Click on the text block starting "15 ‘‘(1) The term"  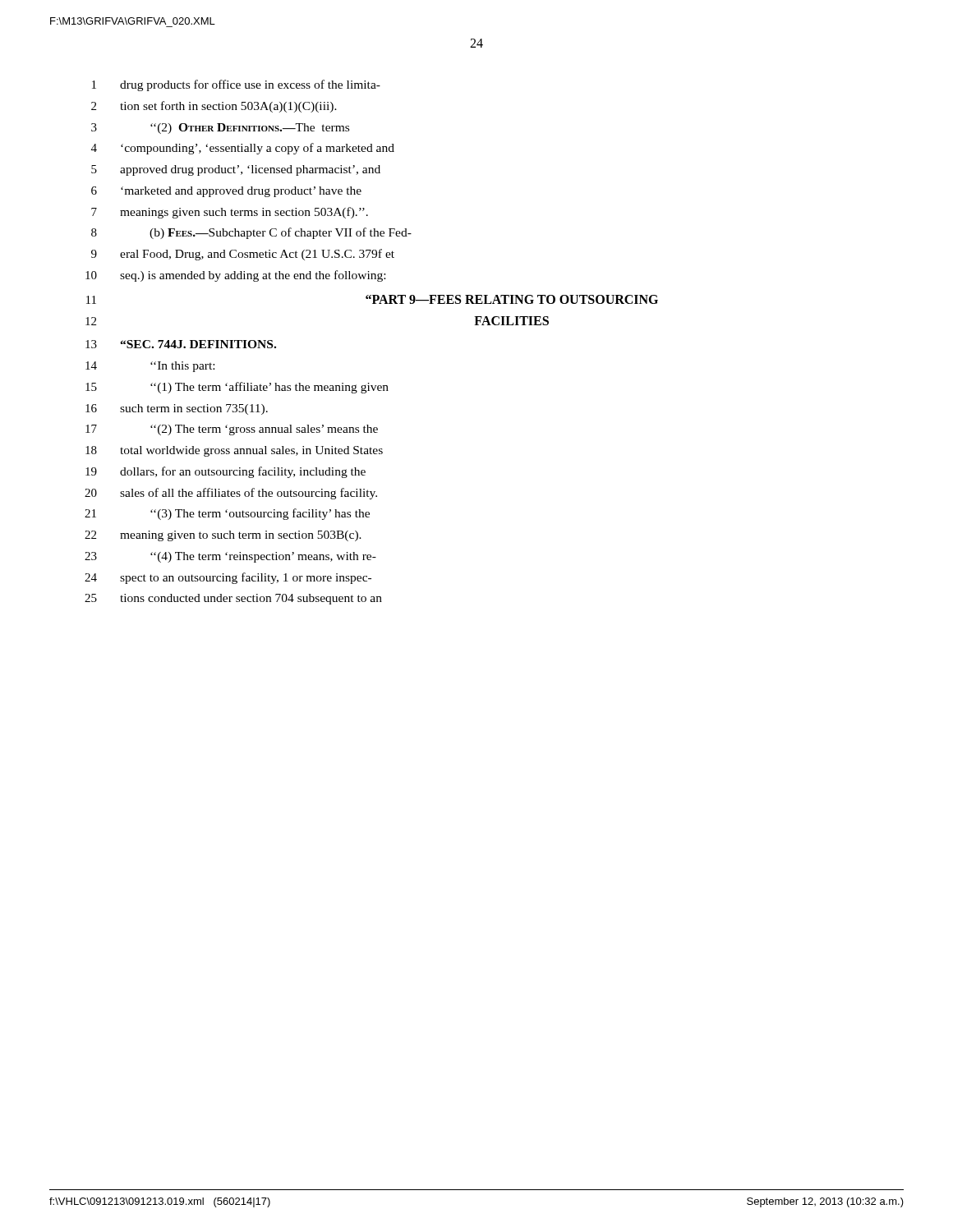[219, 387]
